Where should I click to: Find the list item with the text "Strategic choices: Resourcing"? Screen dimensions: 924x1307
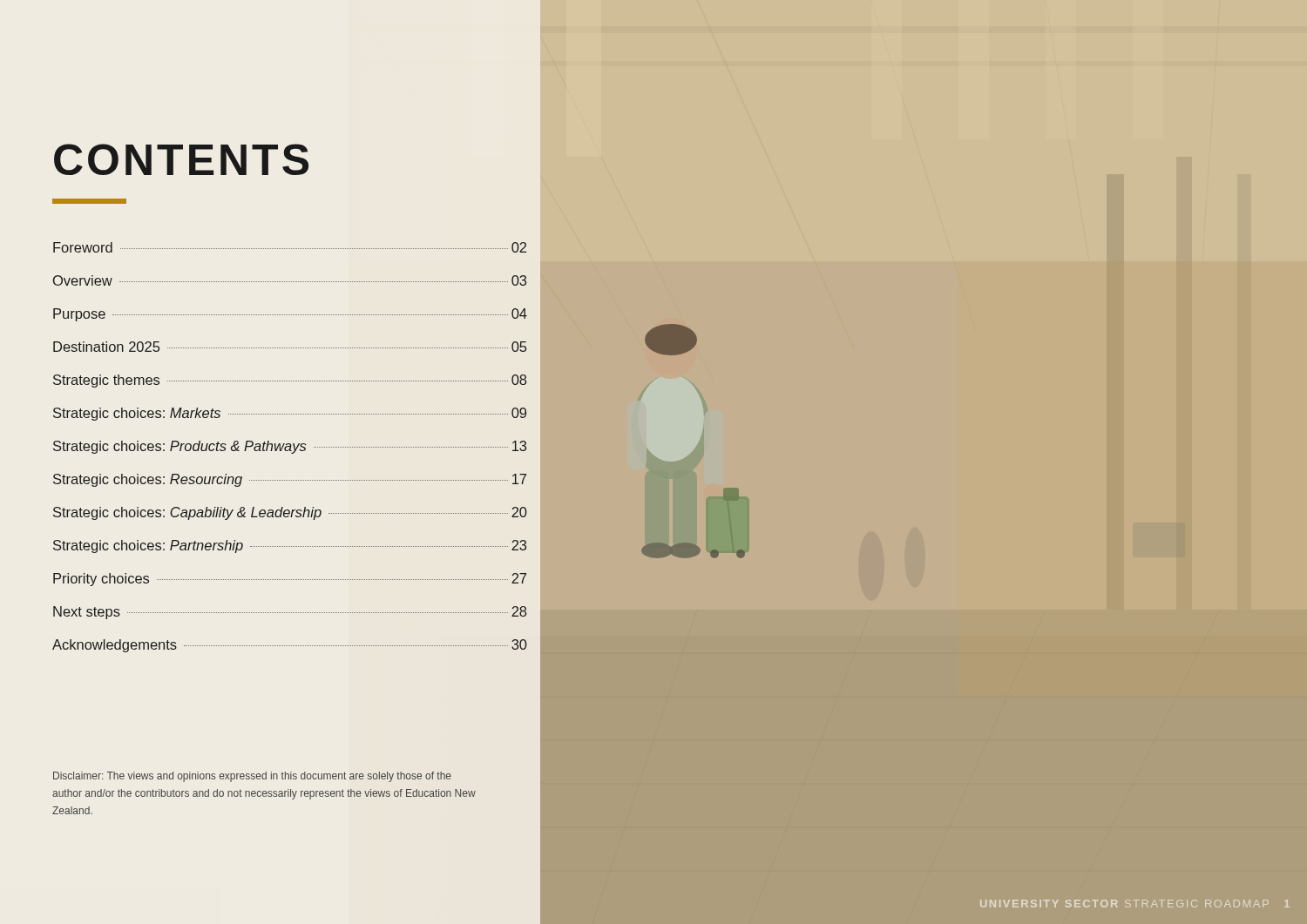(x=290, y=479)
